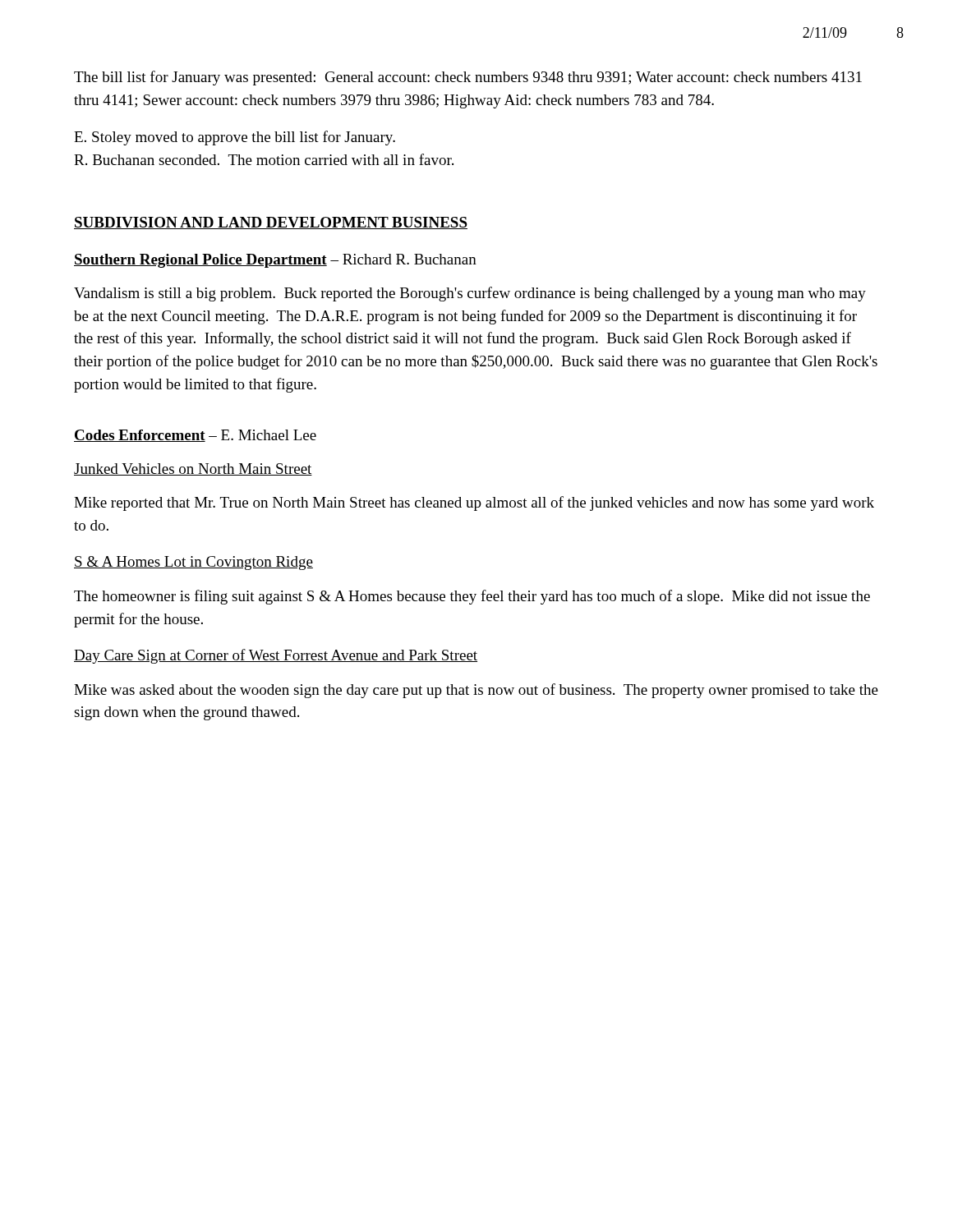
Task: Locate the text starting "S & A Homes Lot"
Action: click(193, 562)
